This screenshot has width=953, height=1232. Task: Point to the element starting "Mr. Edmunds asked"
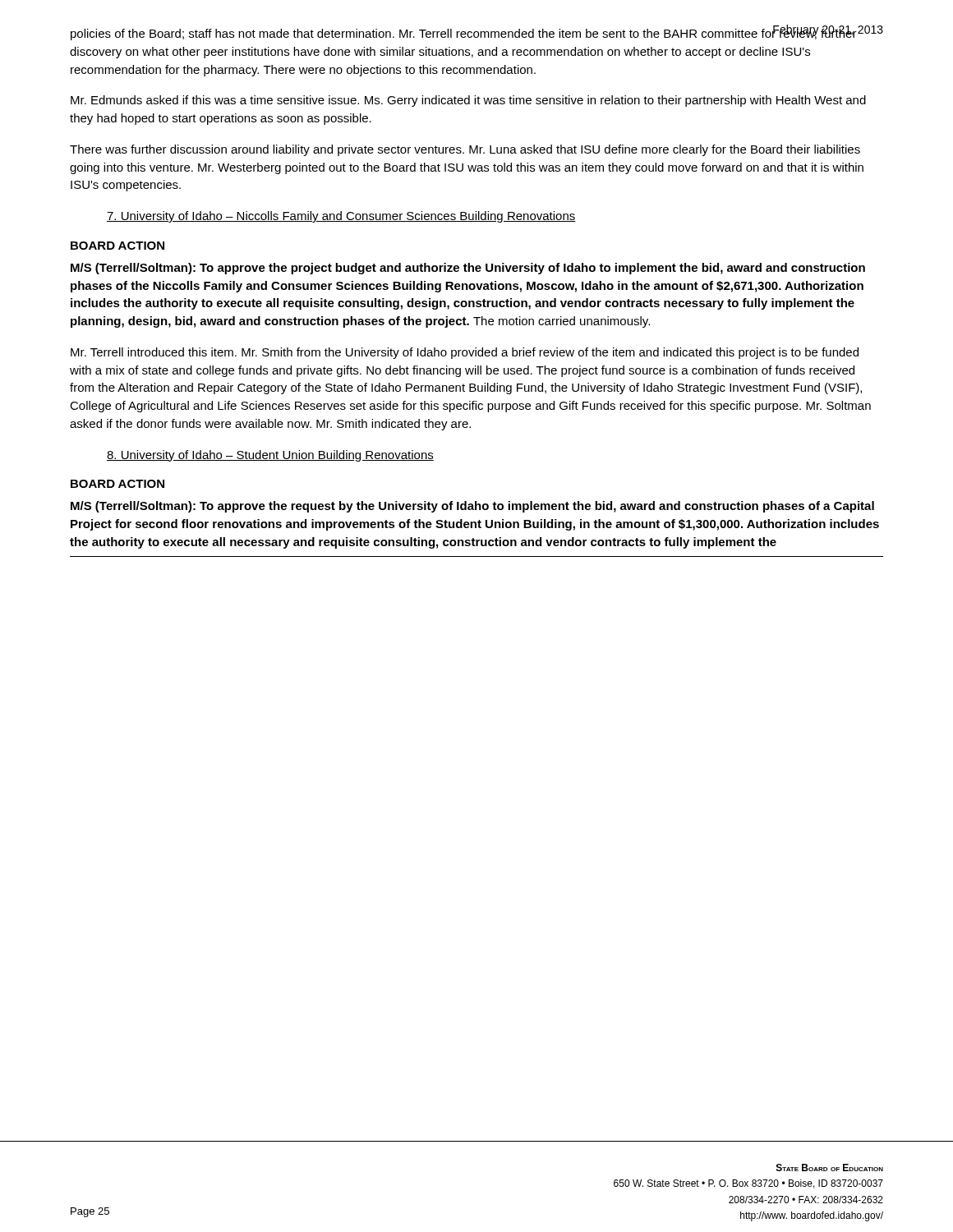[468, 109]
